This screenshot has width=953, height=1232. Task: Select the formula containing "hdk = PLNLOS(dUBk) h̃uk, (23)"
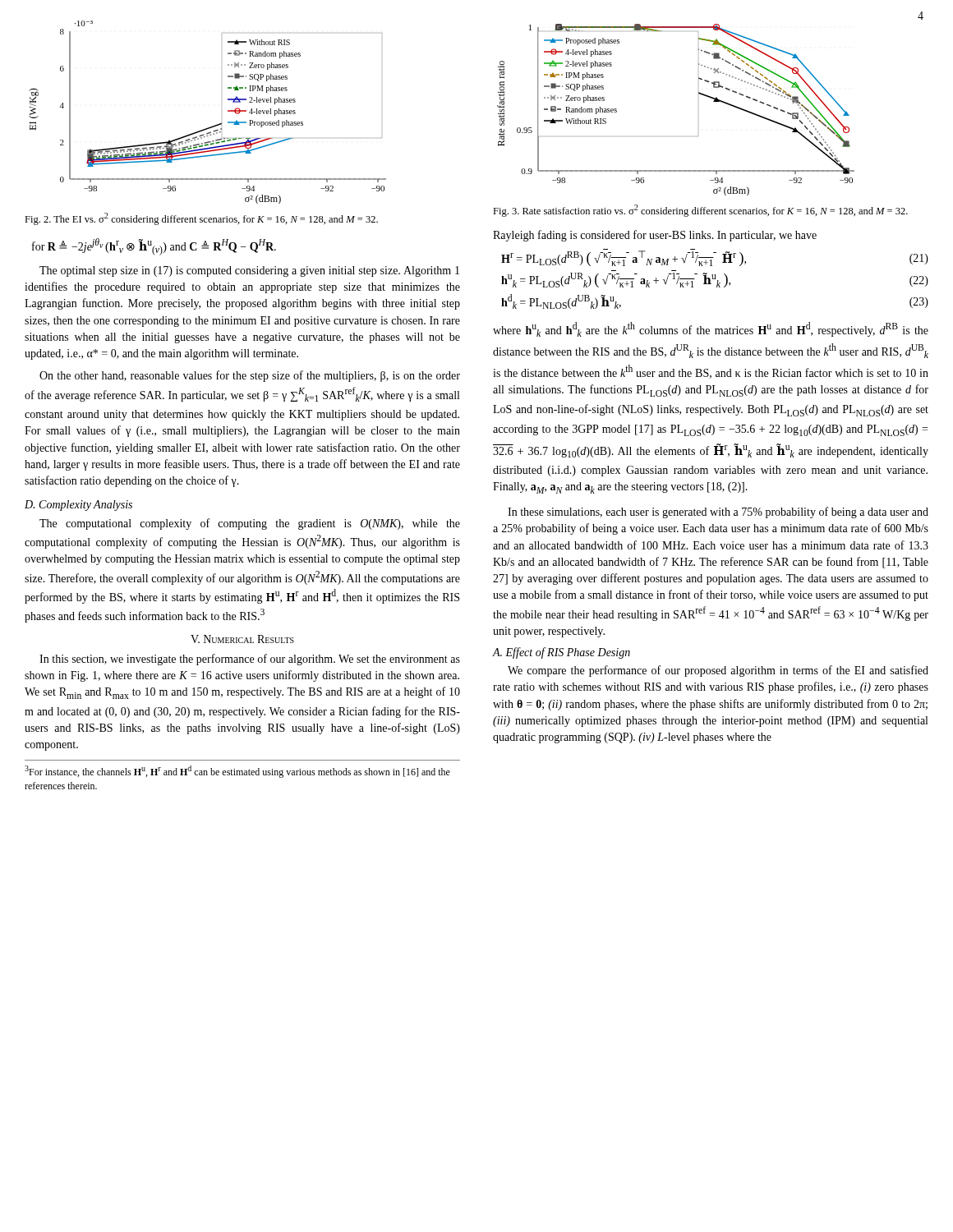[x=560, y=303]
